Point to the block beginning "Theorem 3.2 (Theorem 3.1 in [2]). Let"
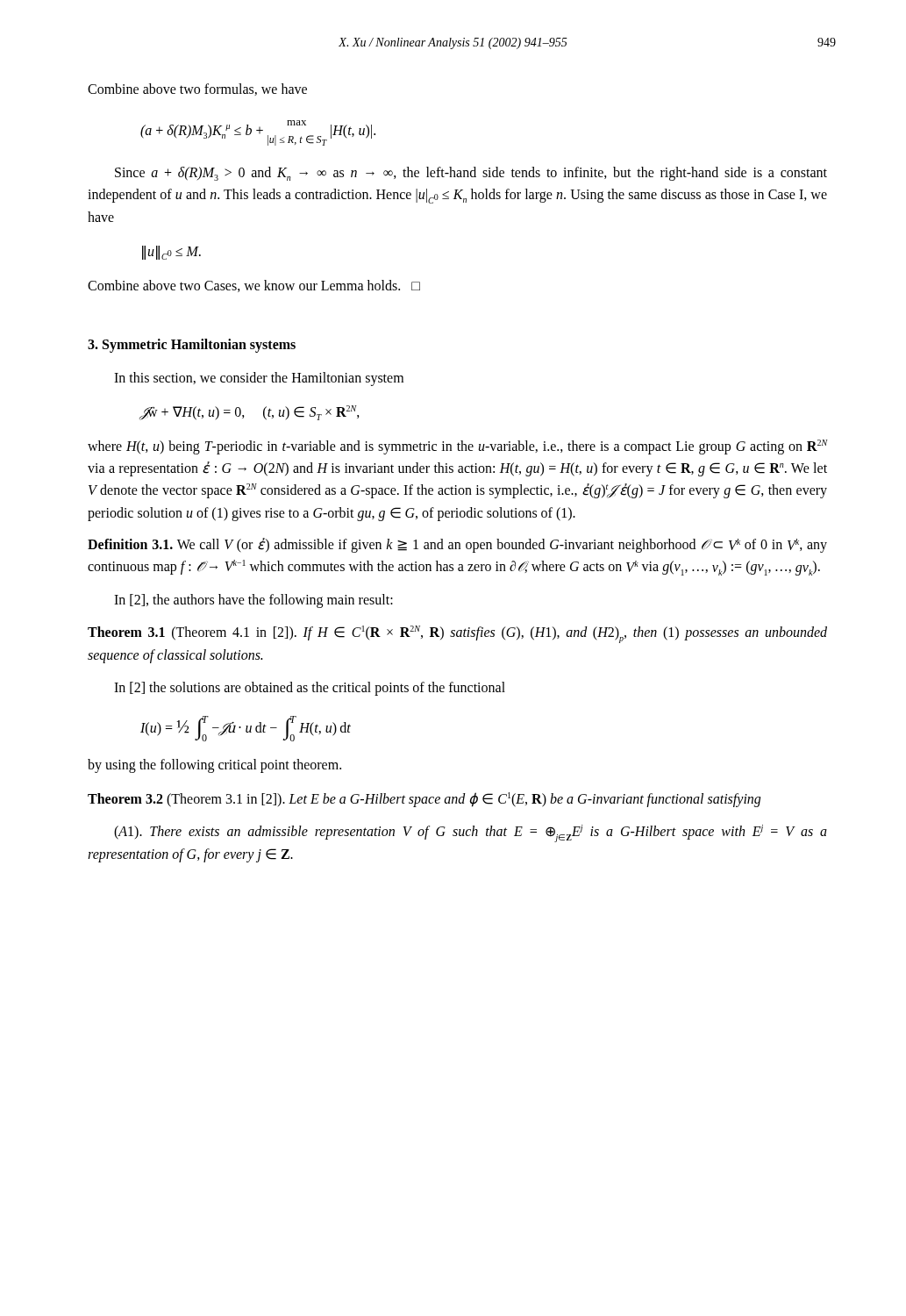 [424, 798]
